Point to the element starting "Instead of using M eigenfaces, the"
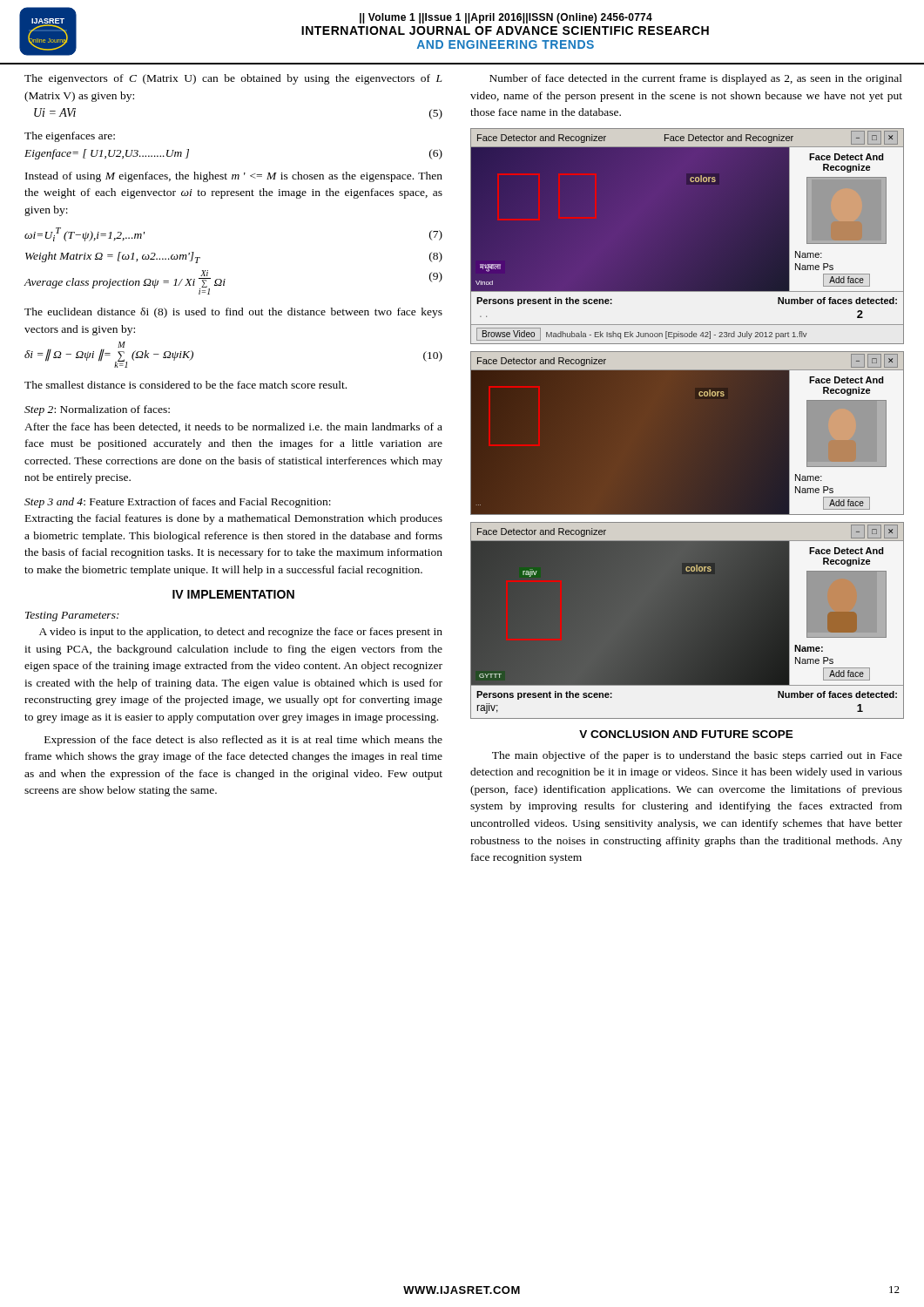924x1307 pixels. tap(233, 192)
